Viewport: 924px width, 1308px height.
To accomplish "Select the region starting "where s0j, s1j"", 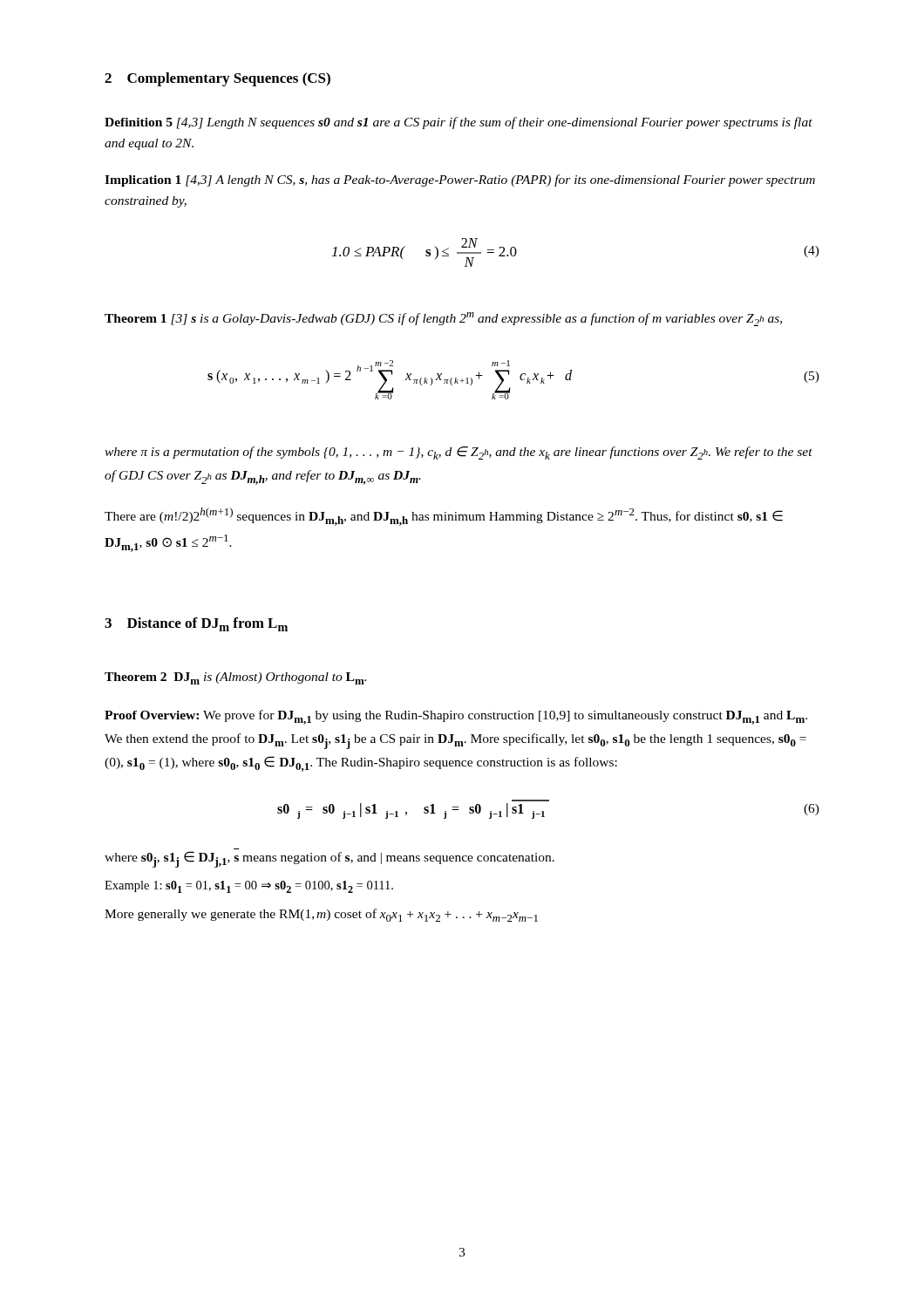I will point(330,858).
